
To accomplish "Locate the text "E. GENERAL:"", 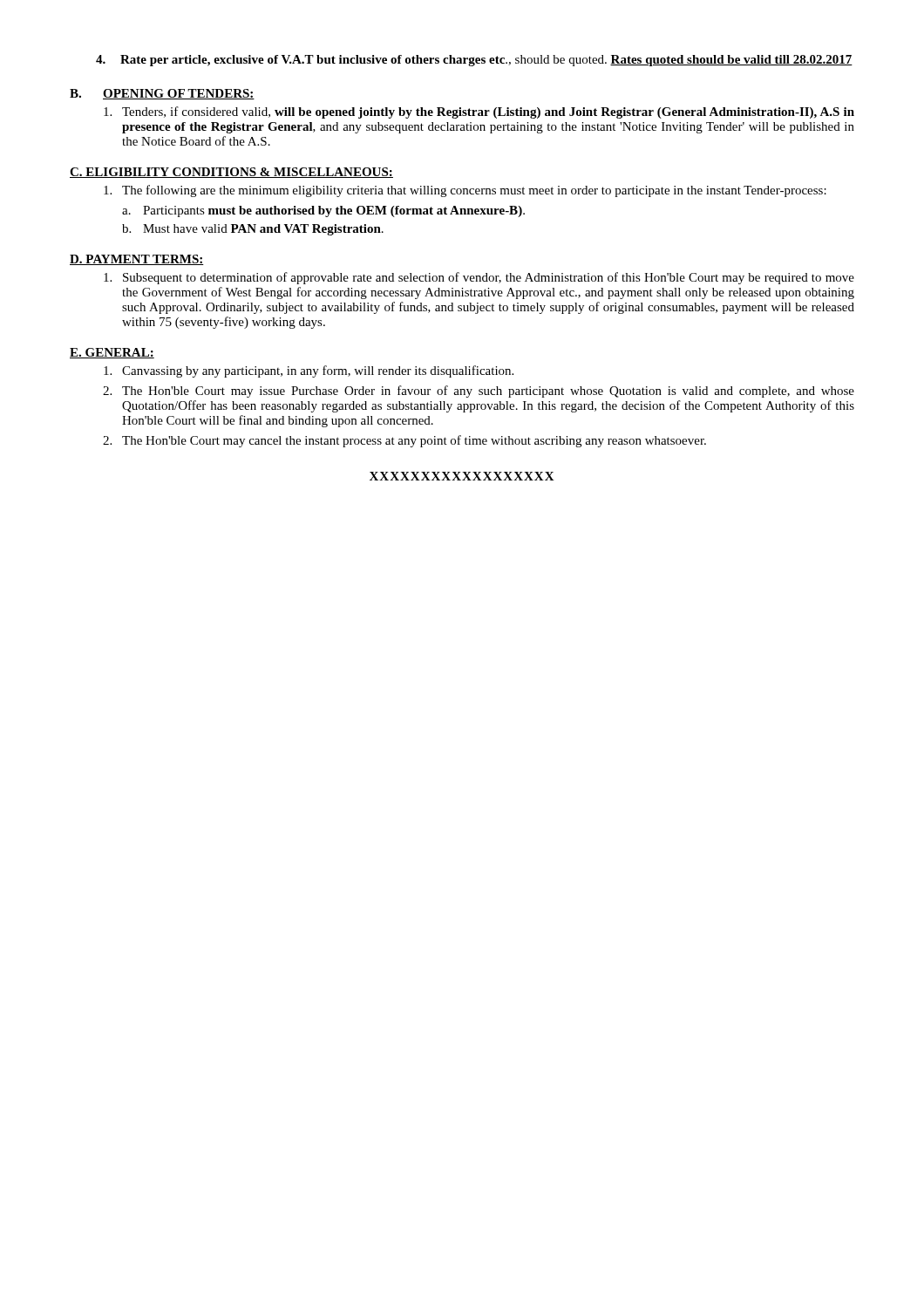I will pos(112,352).
